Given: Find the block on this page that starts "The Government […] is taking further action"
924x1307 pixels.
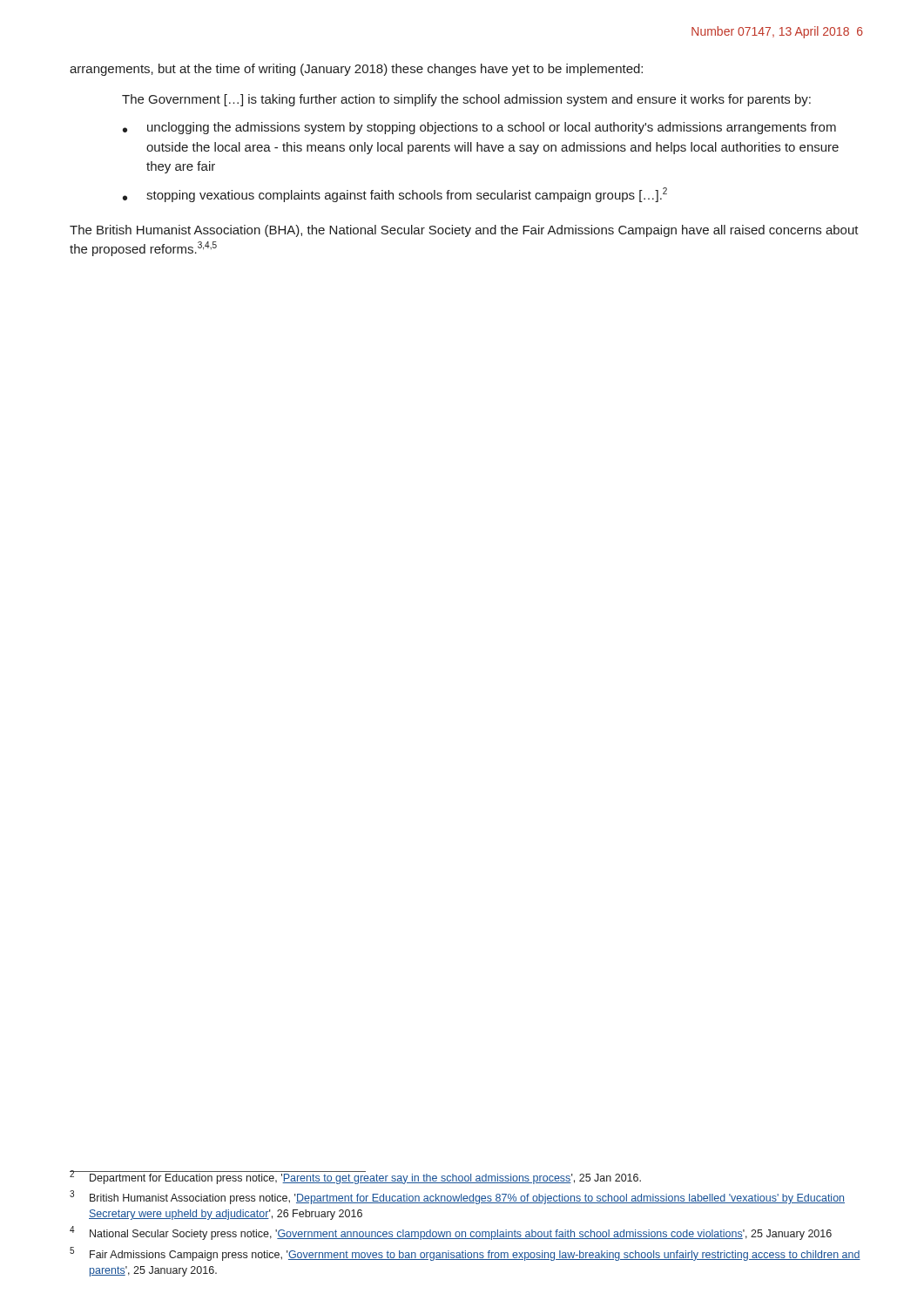Looking at the screenshot, I should click(x=467, y=98).
